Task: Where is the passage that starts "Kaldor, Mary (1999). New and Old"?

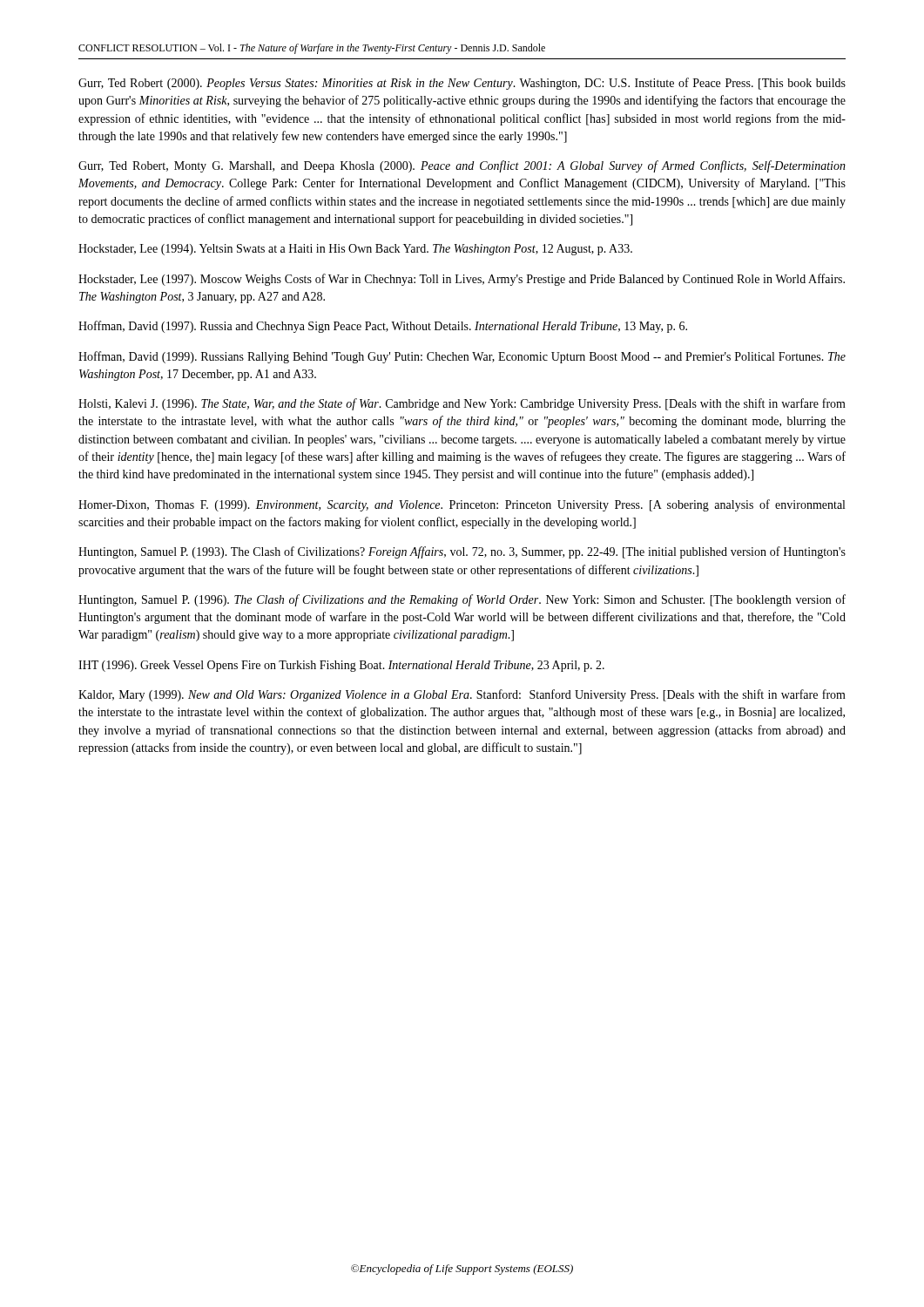Action: (462, 721)
